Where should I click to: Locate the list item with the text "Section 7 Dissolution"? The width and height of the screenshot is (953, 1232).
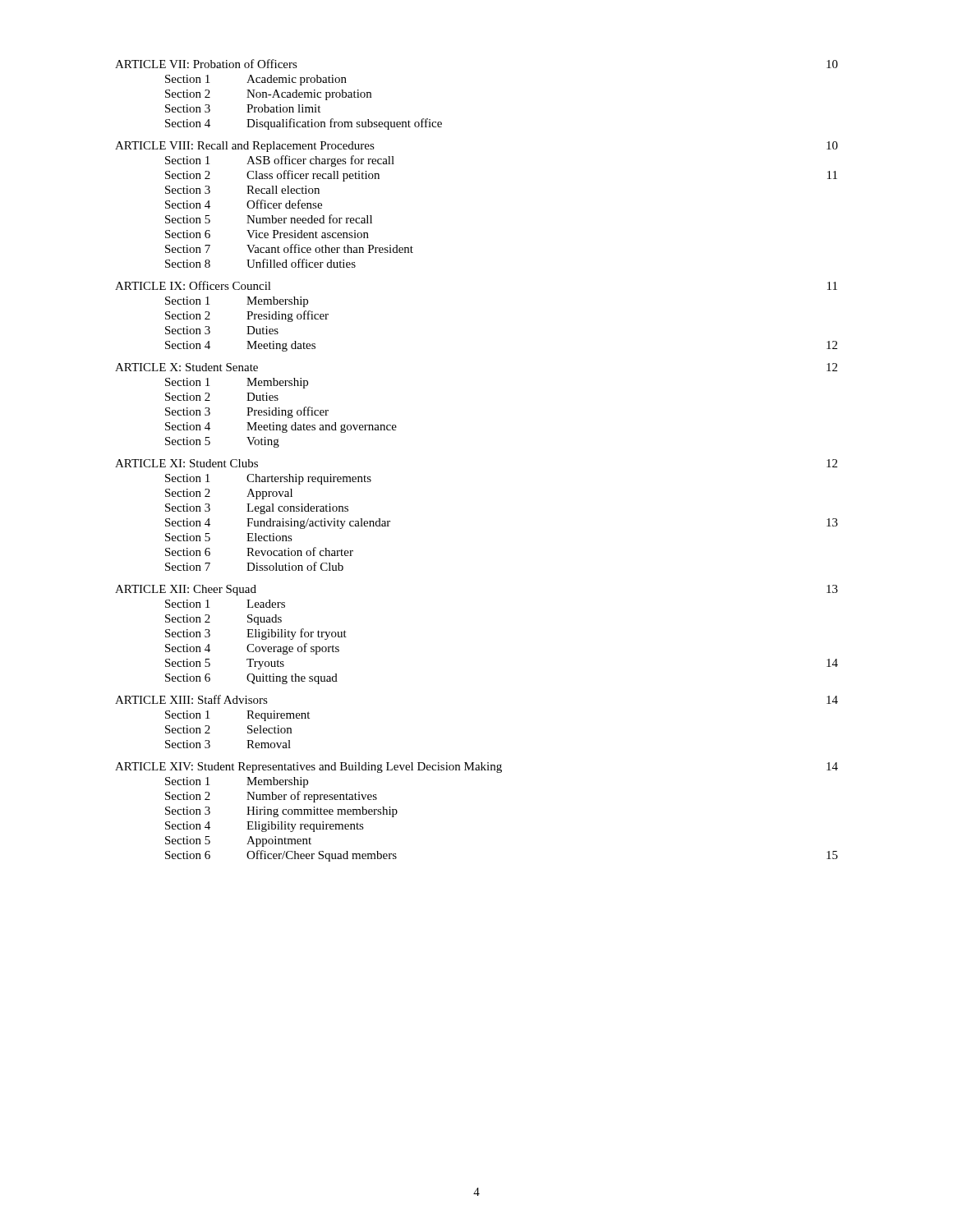254,566
